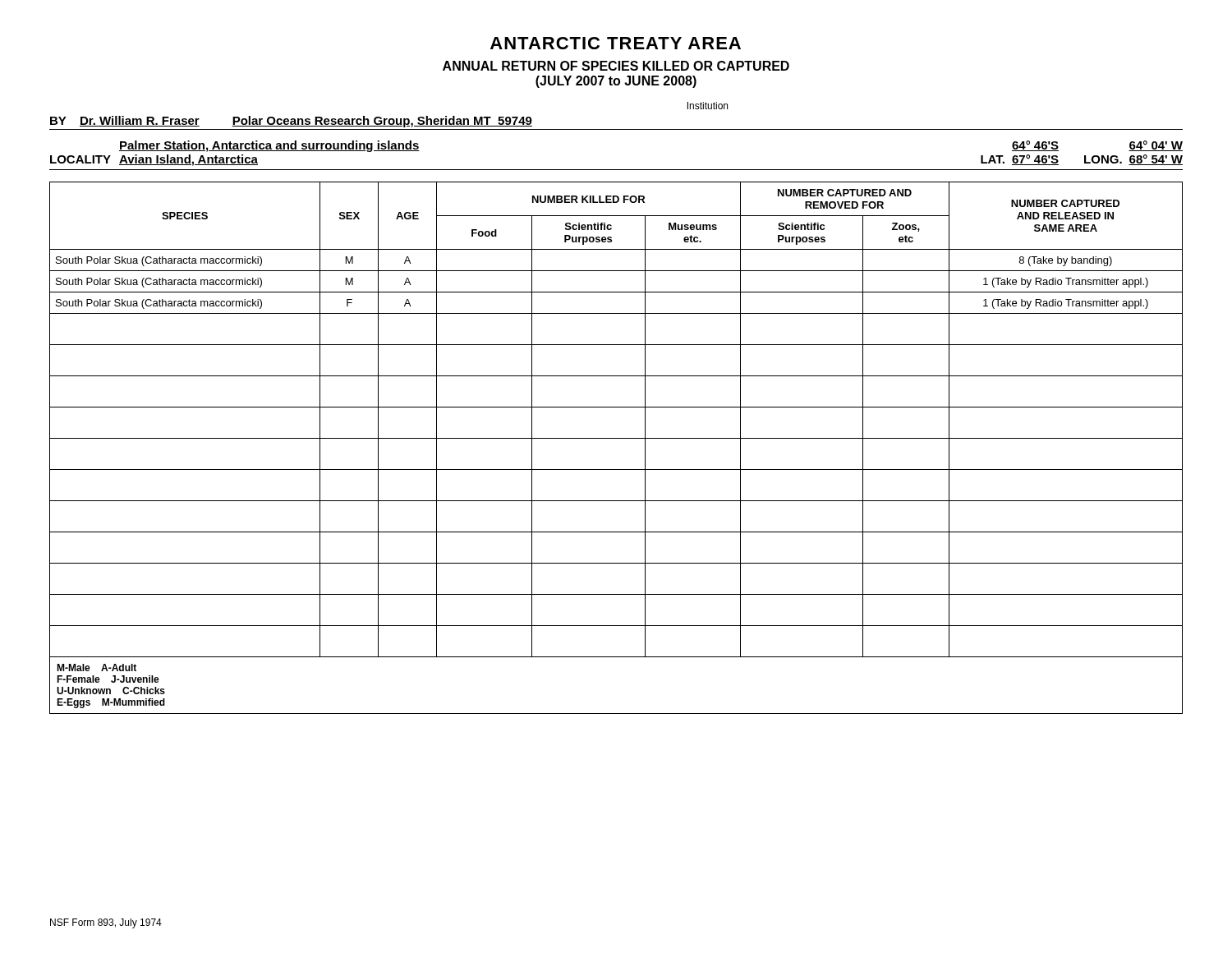Image resolution: width=1232 pixels, height=953 pixels.
Task: Find the text starting "BY Dr. William"
Action: (x=708, y=106)
